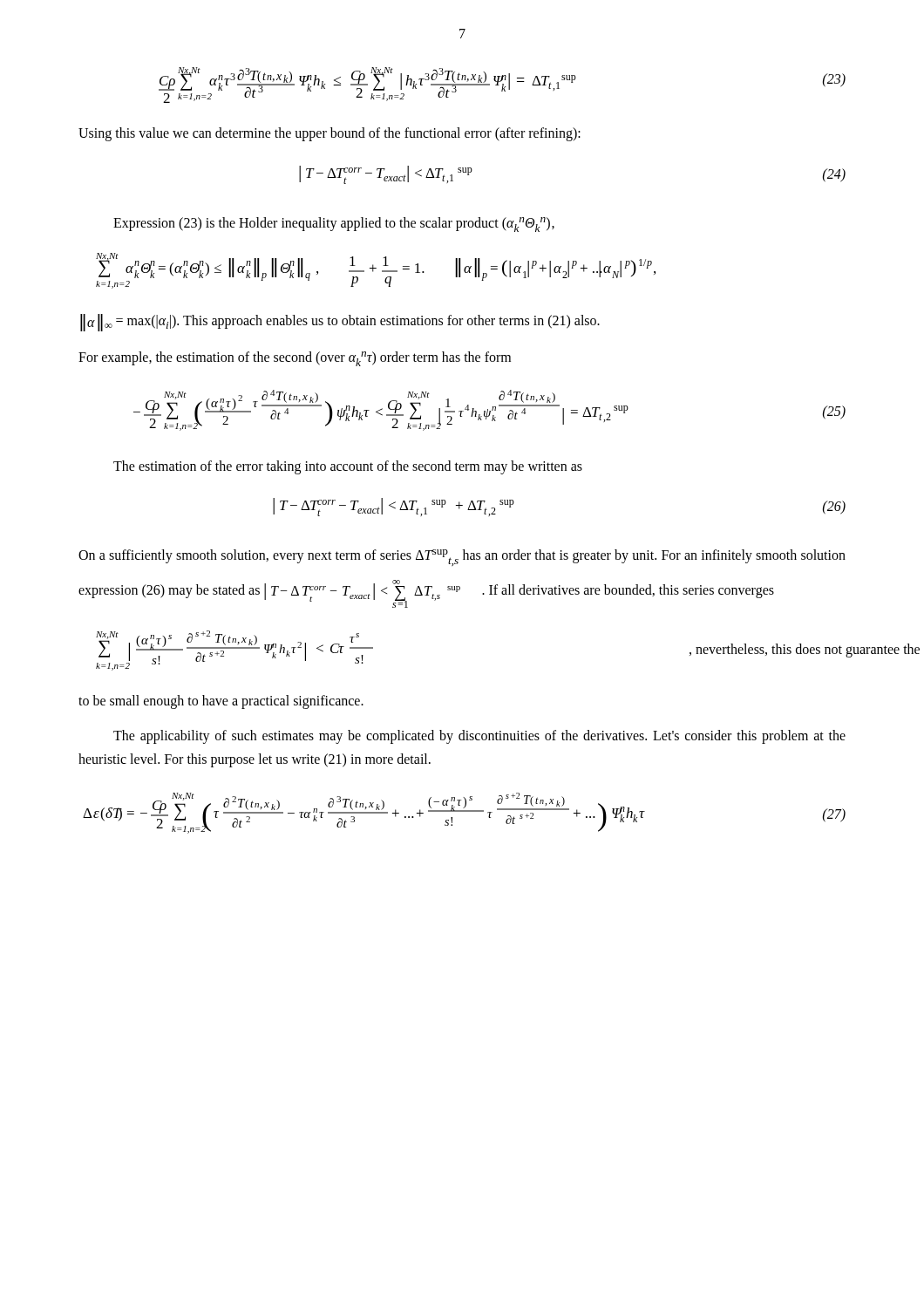This screenshot has width=924, height=1308.
Task: Click on the text block with the text "The estimation of"
Action: point(348,466)
